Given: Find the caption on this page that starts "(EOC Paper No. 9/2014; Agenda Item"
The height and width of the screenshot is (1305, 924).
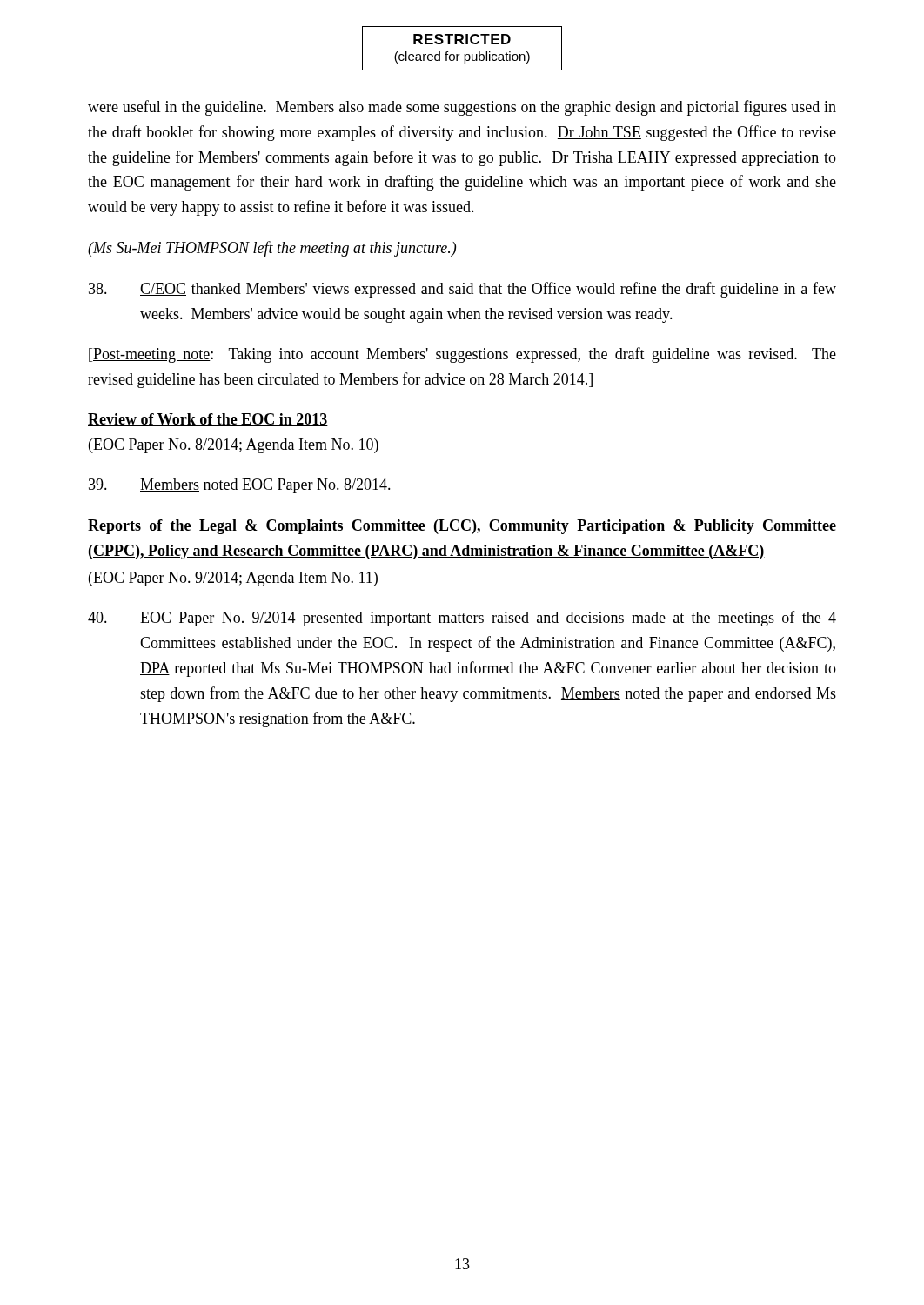Looking at the screenshot, I should click(233, 578).
